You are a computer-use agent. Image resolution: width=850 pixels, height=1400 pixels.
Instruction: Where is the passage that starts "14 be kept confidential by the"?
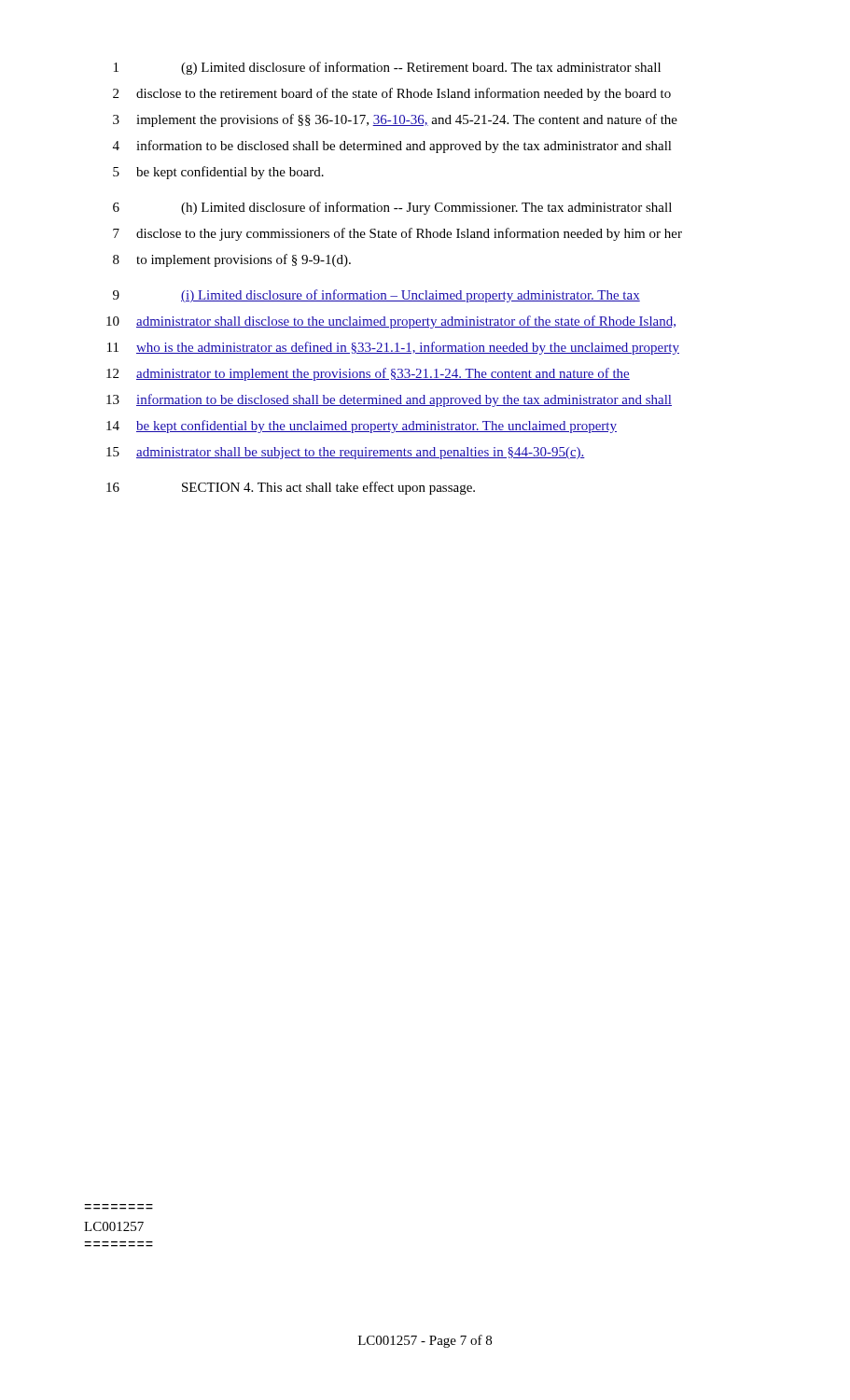[x=432, y=426]
